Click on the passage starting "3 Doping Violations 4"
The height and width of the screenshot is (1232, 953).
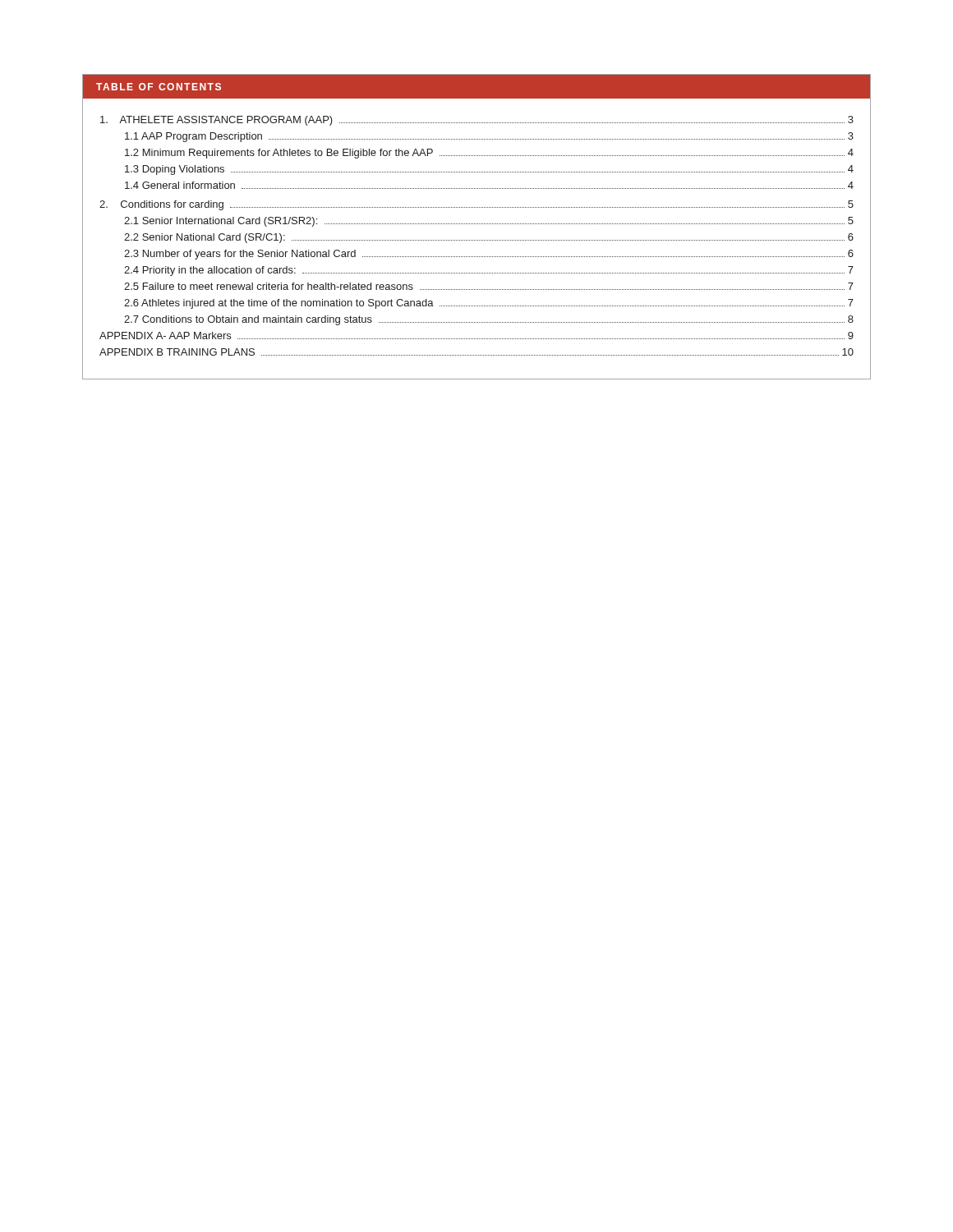coord(489,169)
